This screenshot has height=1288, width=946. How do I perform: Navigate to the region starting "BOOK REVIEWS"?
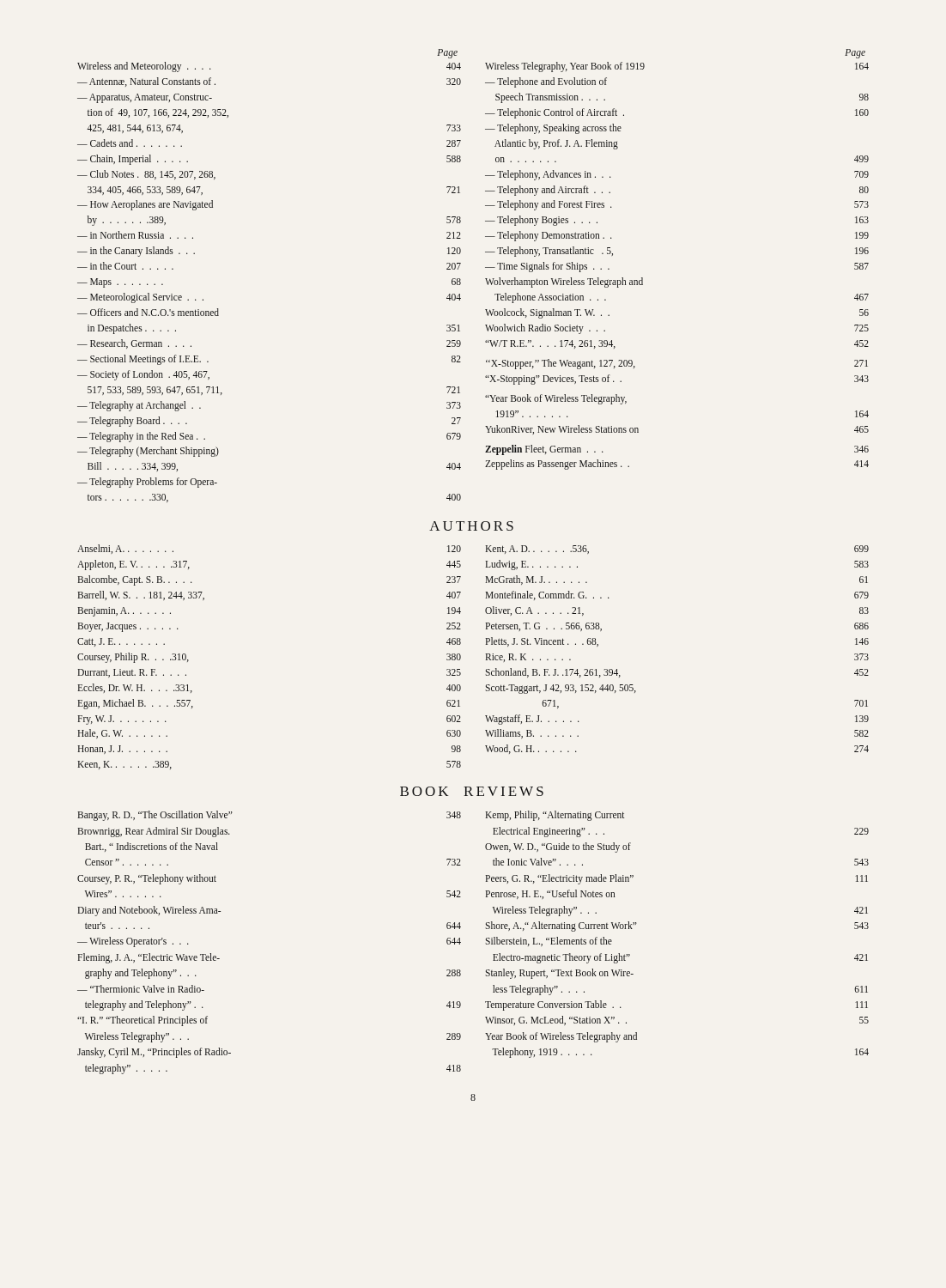pyautogui.click(x=473, y=791)
